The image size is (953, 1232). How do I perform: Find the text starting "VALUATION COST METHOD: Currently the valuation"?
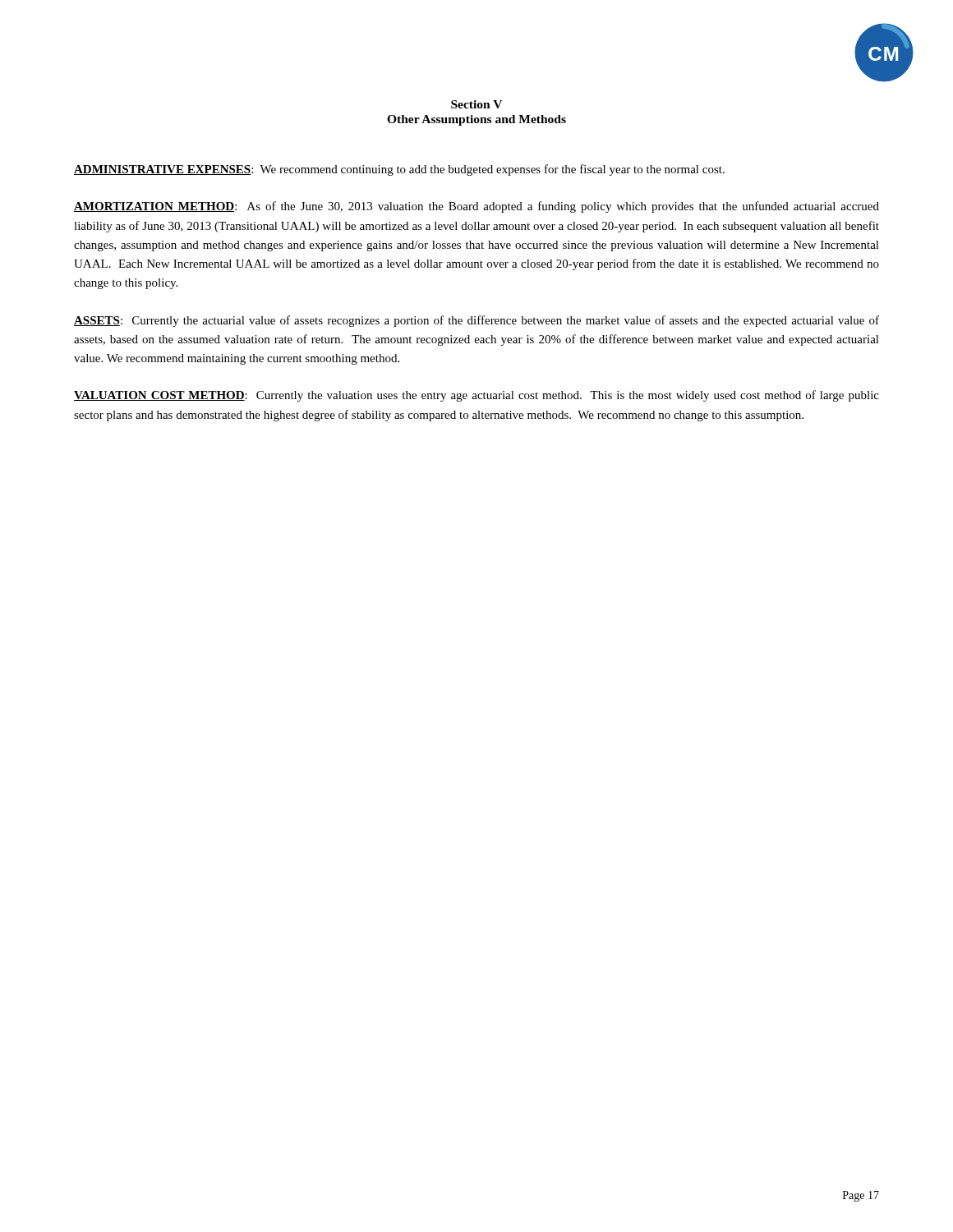(x=476, y=405)
